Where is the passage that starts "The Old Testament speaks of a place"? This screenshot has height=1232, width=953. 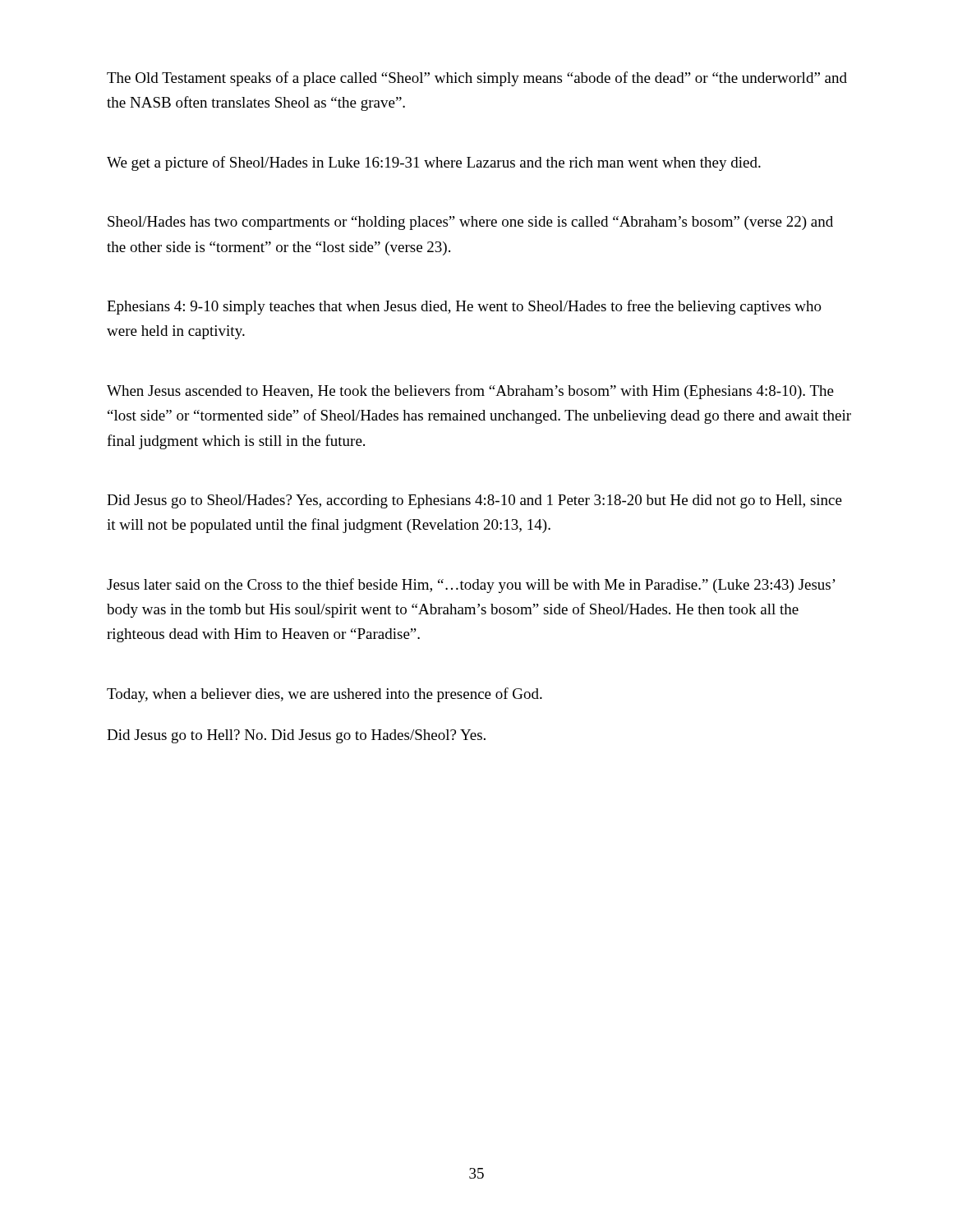point(477,90)
